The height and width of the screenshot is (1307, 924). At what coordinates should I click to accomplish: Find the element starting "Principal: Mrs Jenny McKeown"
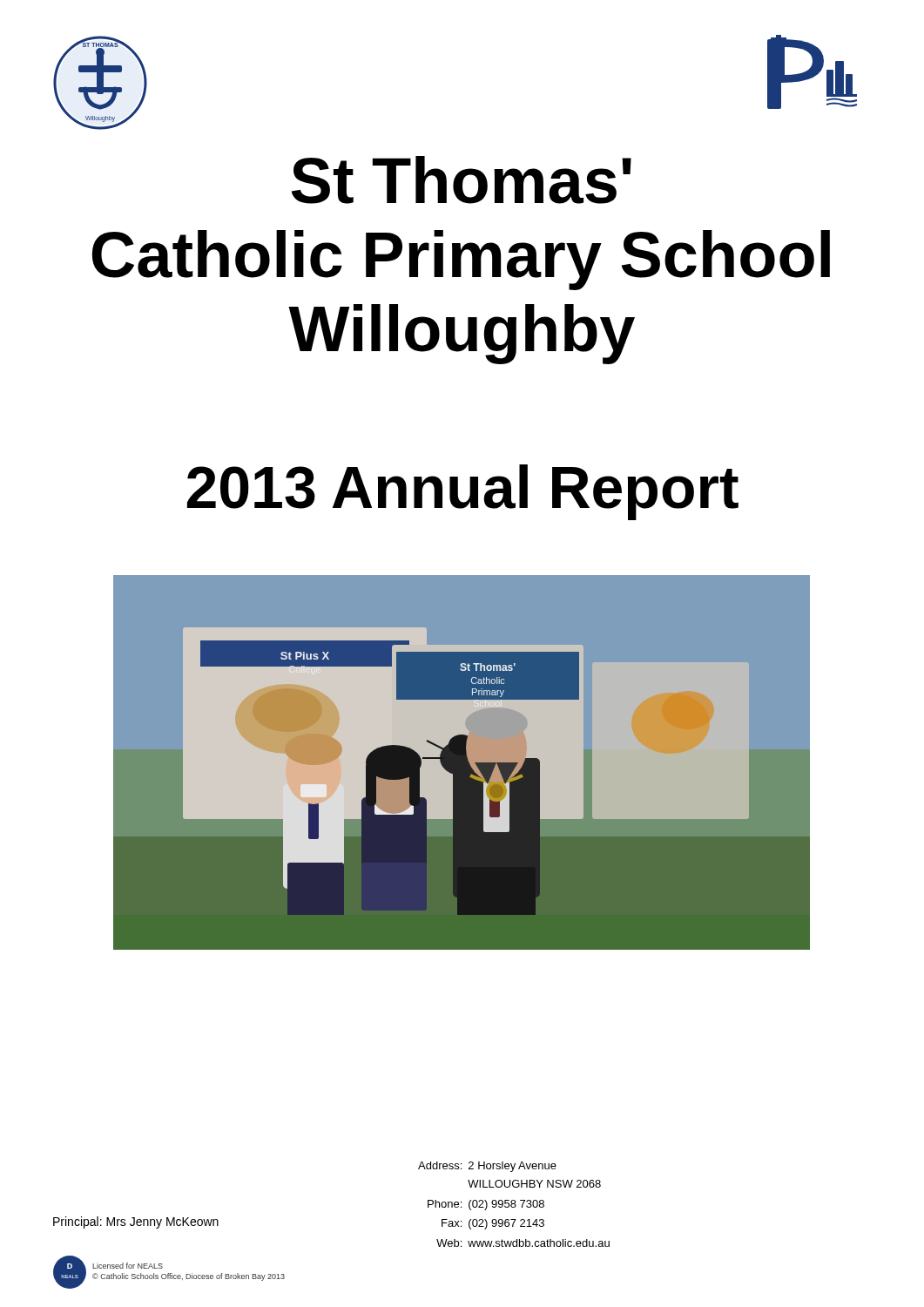coord(136,1222)
